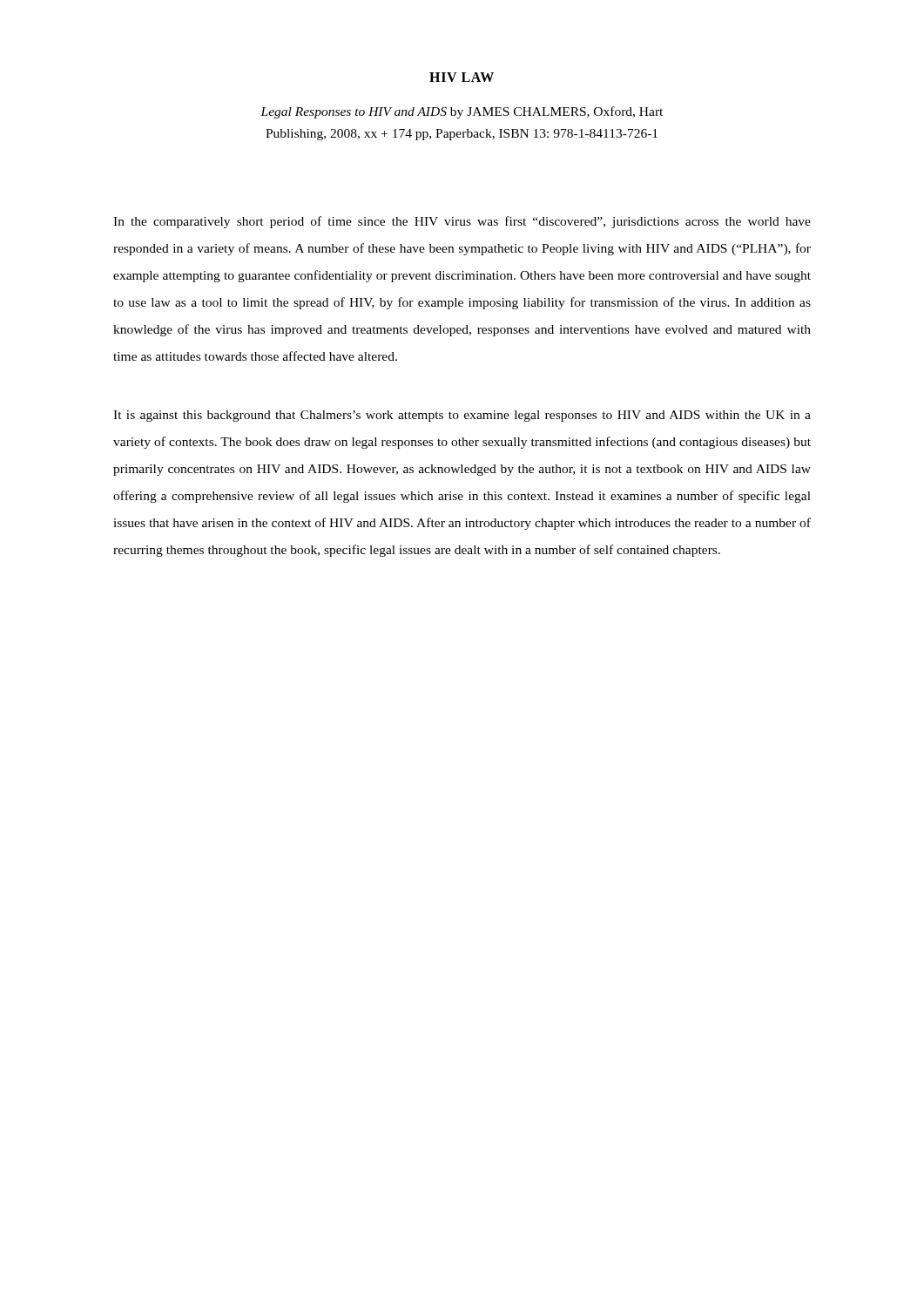Point to the block starting "It is against this background that Chalmers’s work"
The width and height of the screenshot is (924, 1307).
click(462, 481)
